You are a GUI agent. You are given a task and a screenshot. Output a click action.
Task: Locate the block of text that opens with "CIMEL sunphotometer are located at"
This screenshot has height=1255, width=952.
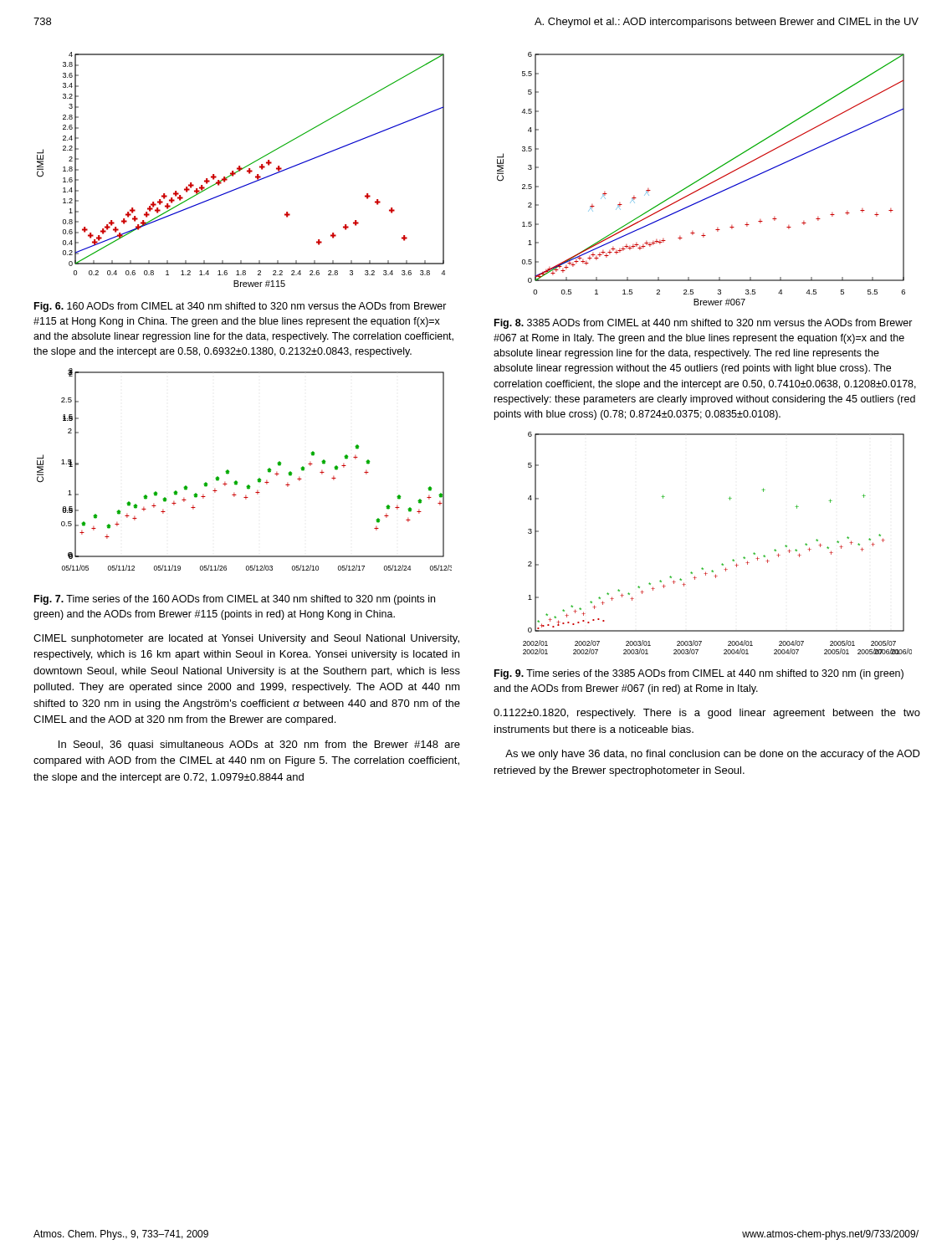[x=247, y=679]
